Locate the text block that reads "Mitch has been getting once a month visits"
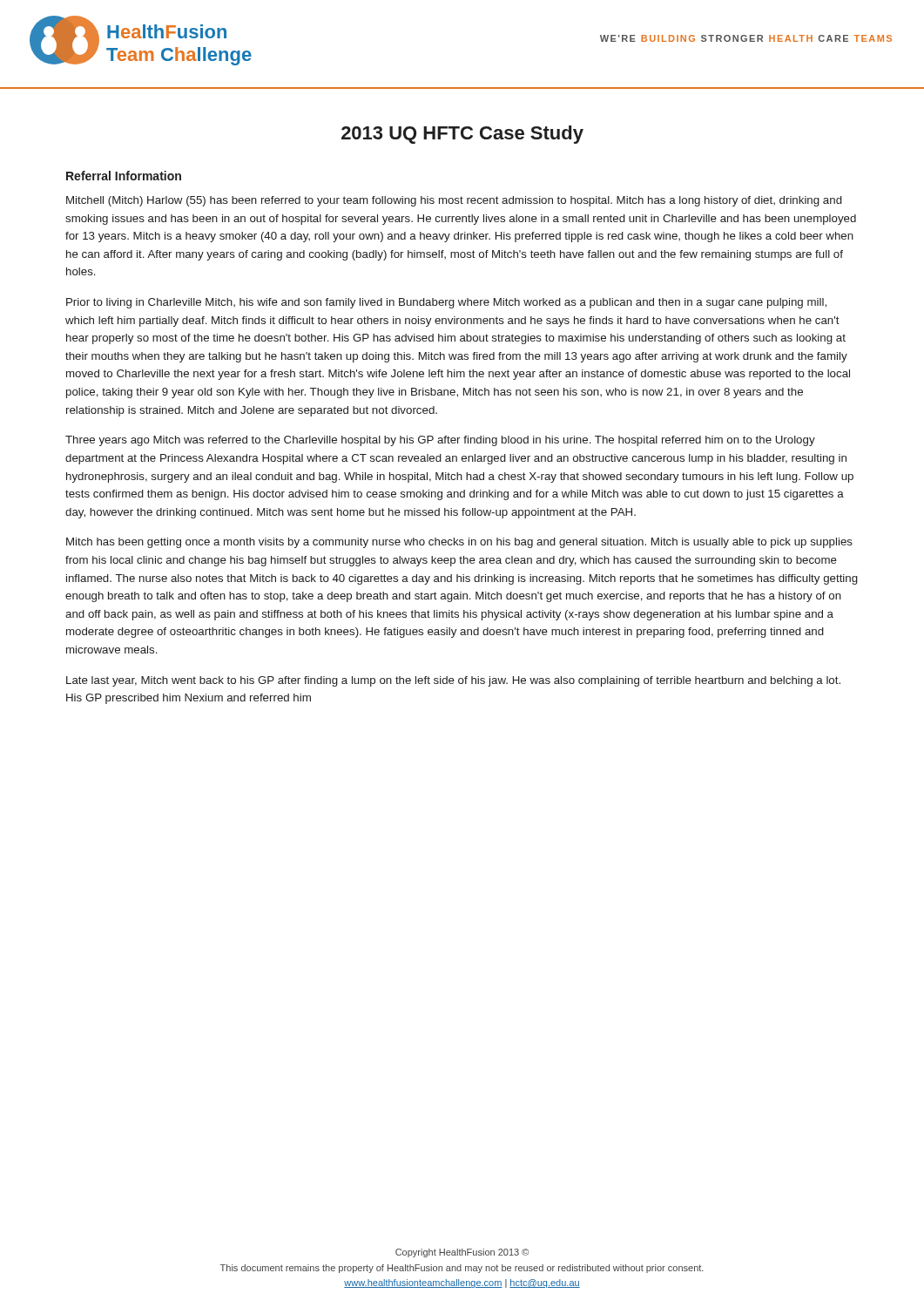 coord(462,596)
